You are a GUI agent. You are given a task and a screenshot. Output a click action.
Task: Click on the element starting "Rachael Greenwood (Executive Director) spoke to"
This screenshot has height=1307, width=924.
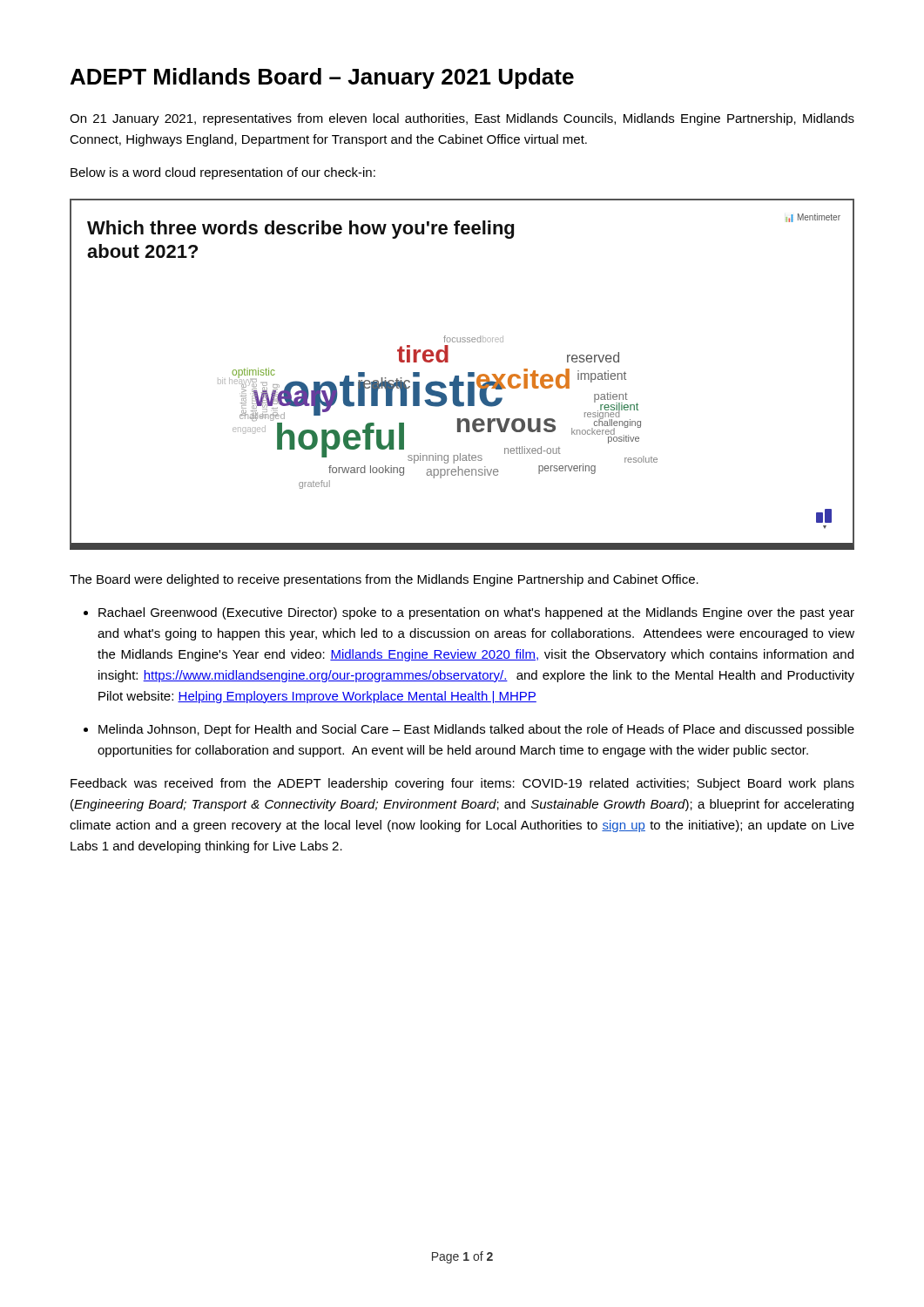click(476, 654)
